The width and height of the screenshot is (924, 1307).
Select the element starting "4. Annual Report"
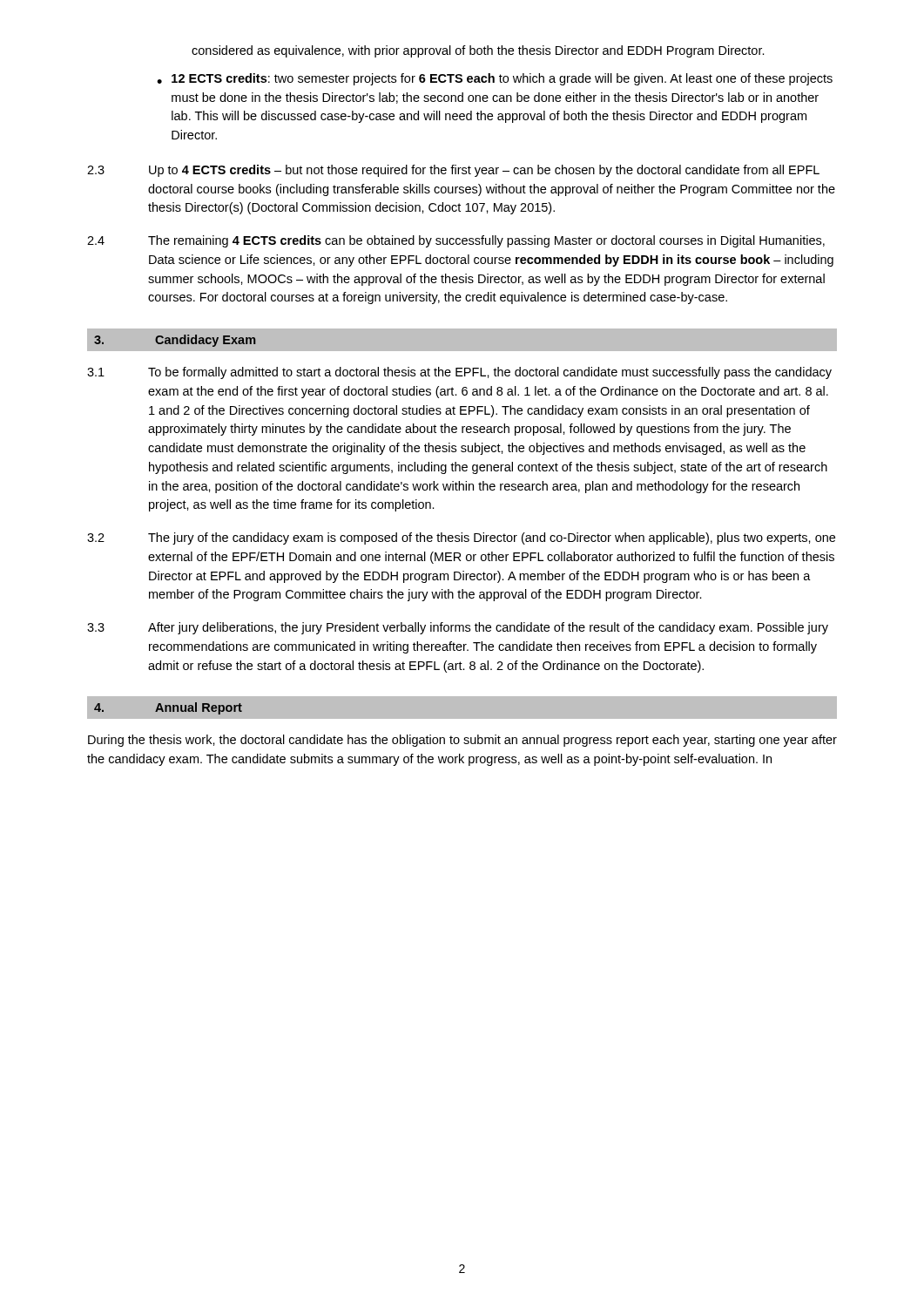(x=168, y=708)
